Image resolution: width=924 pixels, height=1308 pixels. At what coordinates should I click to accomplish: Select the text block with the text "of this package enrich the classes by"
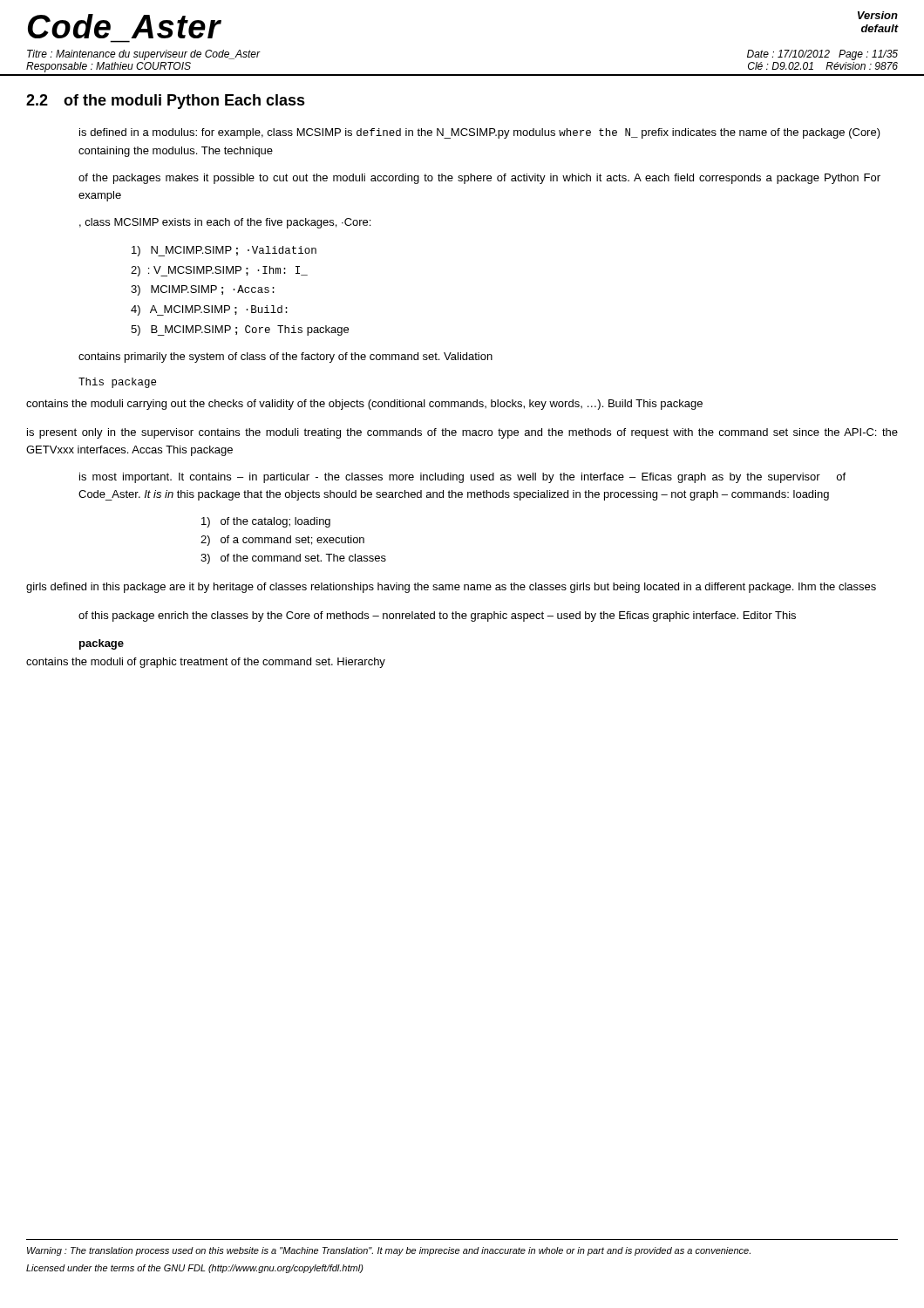point(437,615)
